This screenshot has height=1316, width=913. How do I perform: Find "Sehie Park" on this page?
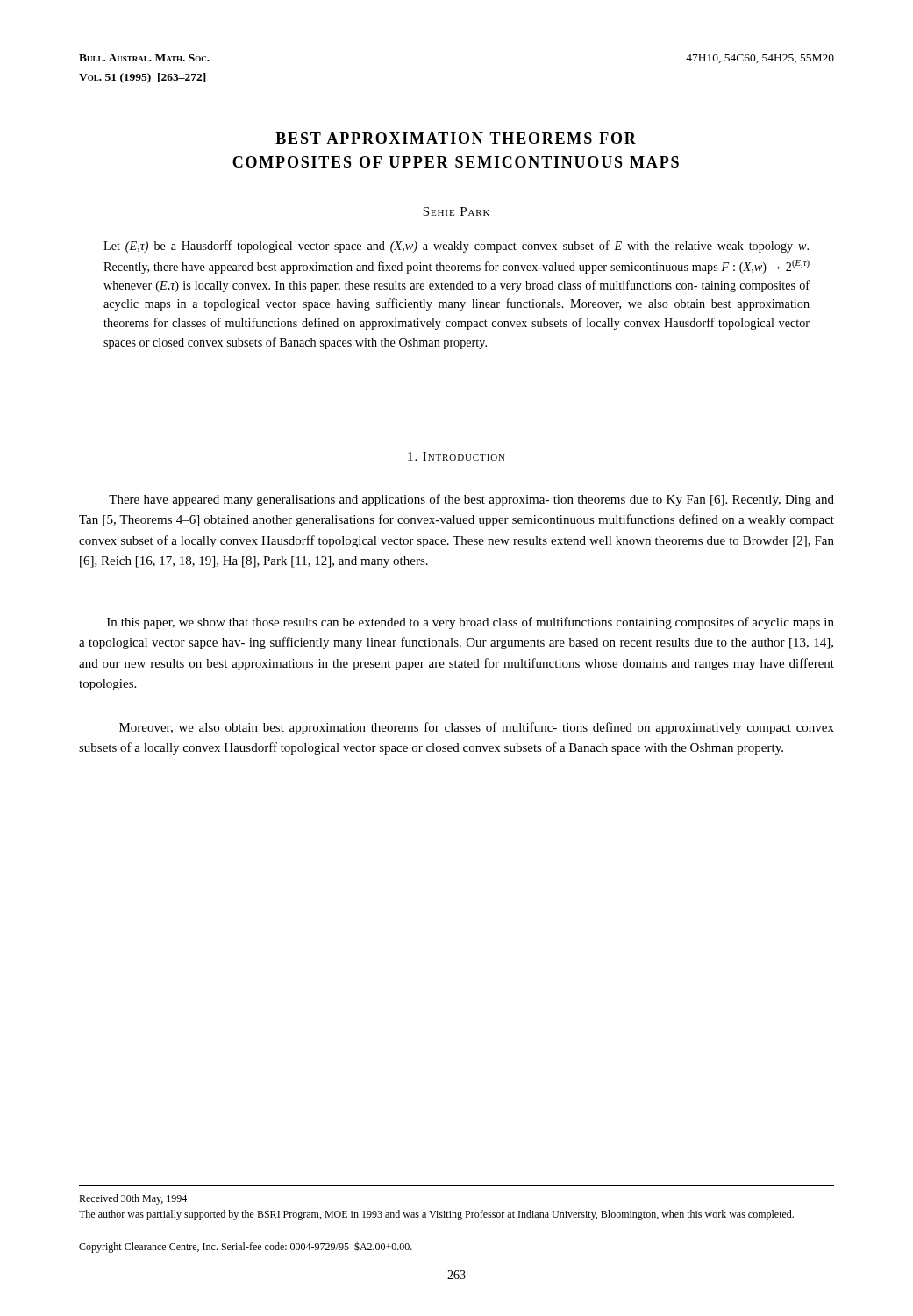pyautogui.click(x=456, y=211)
